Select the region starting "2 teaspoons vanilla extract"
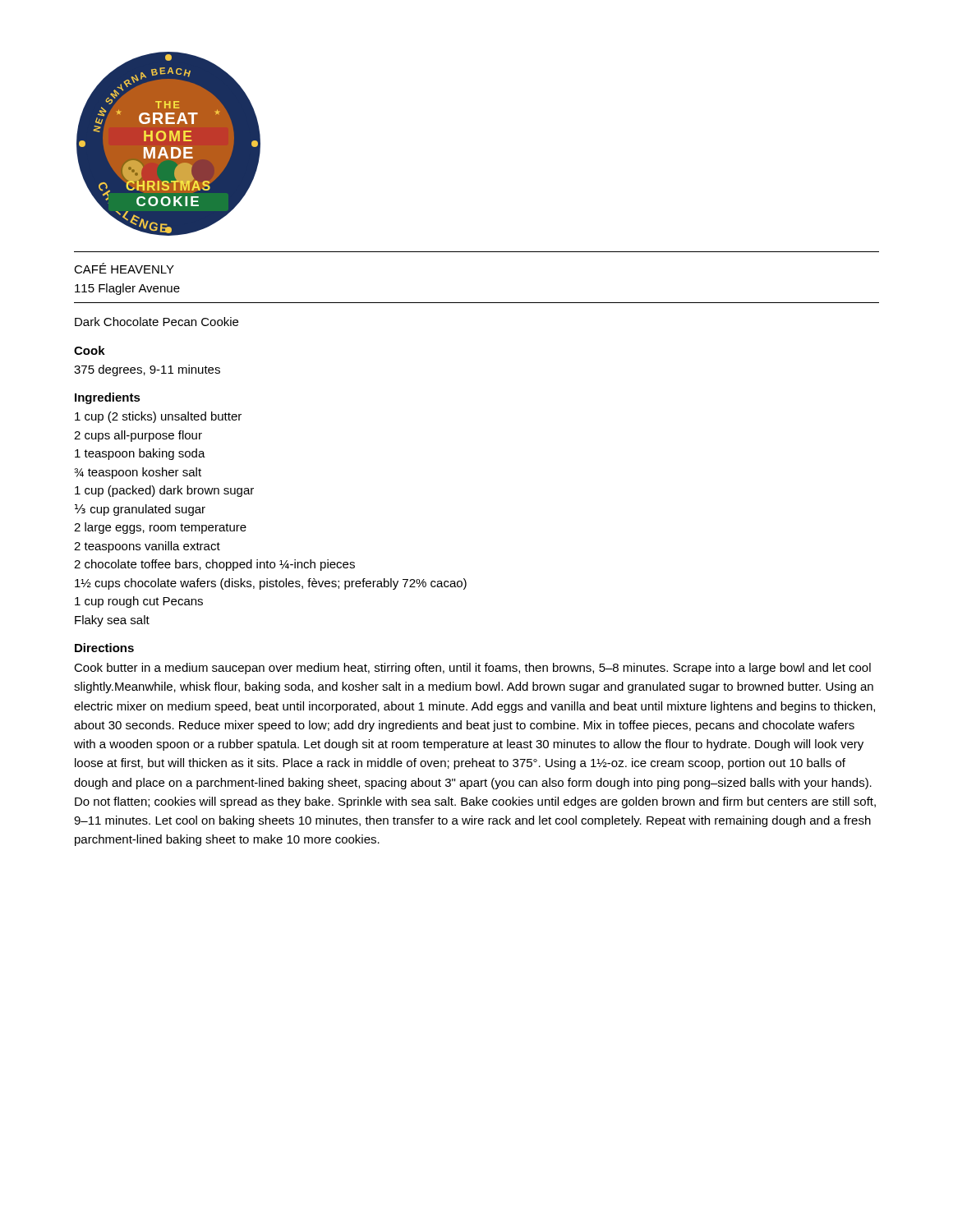 [147, 545]
